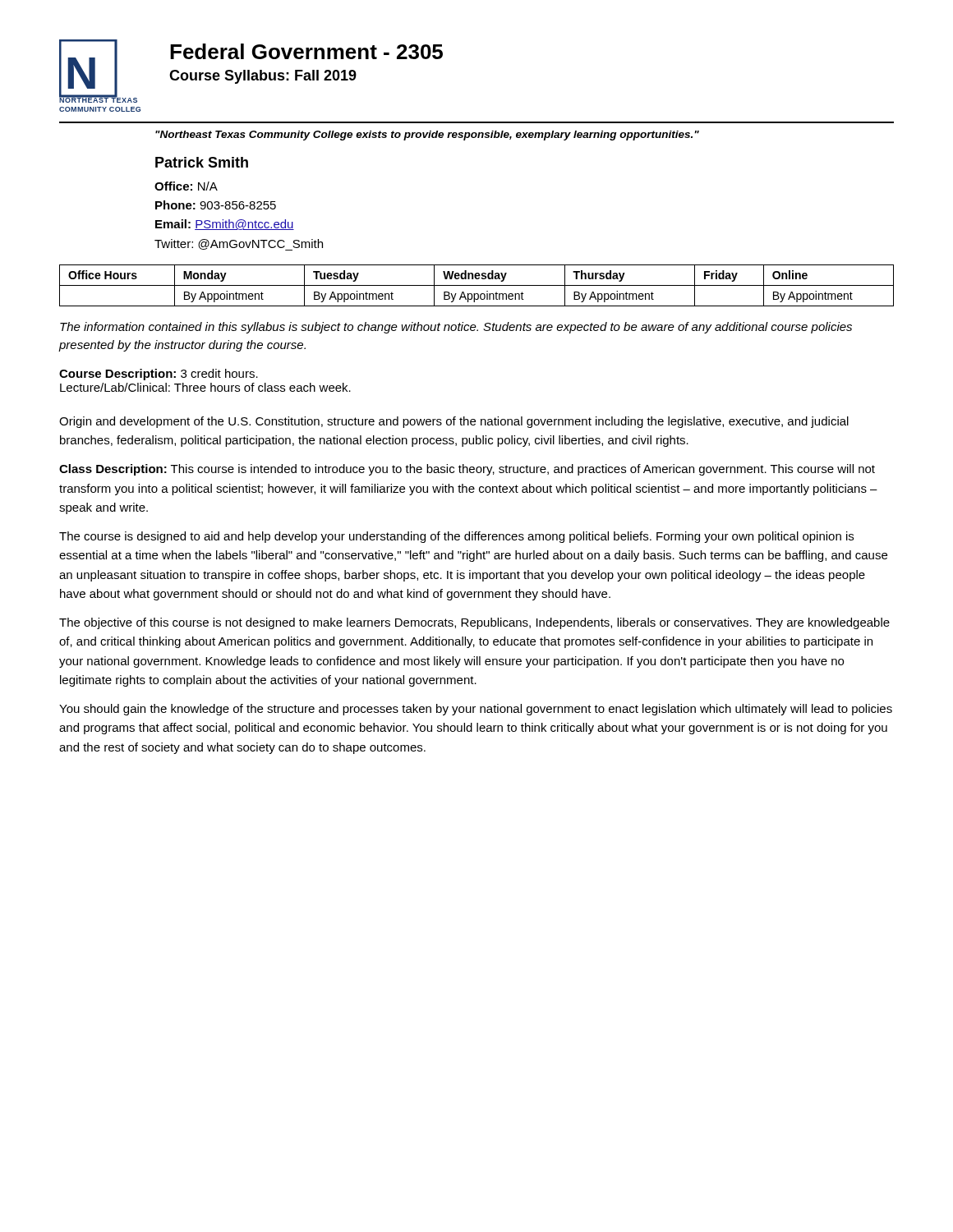
Task: Locate the text block that says ""Northeast Texas Community College exists to provide responsible,"
Action: coord(427,134)
